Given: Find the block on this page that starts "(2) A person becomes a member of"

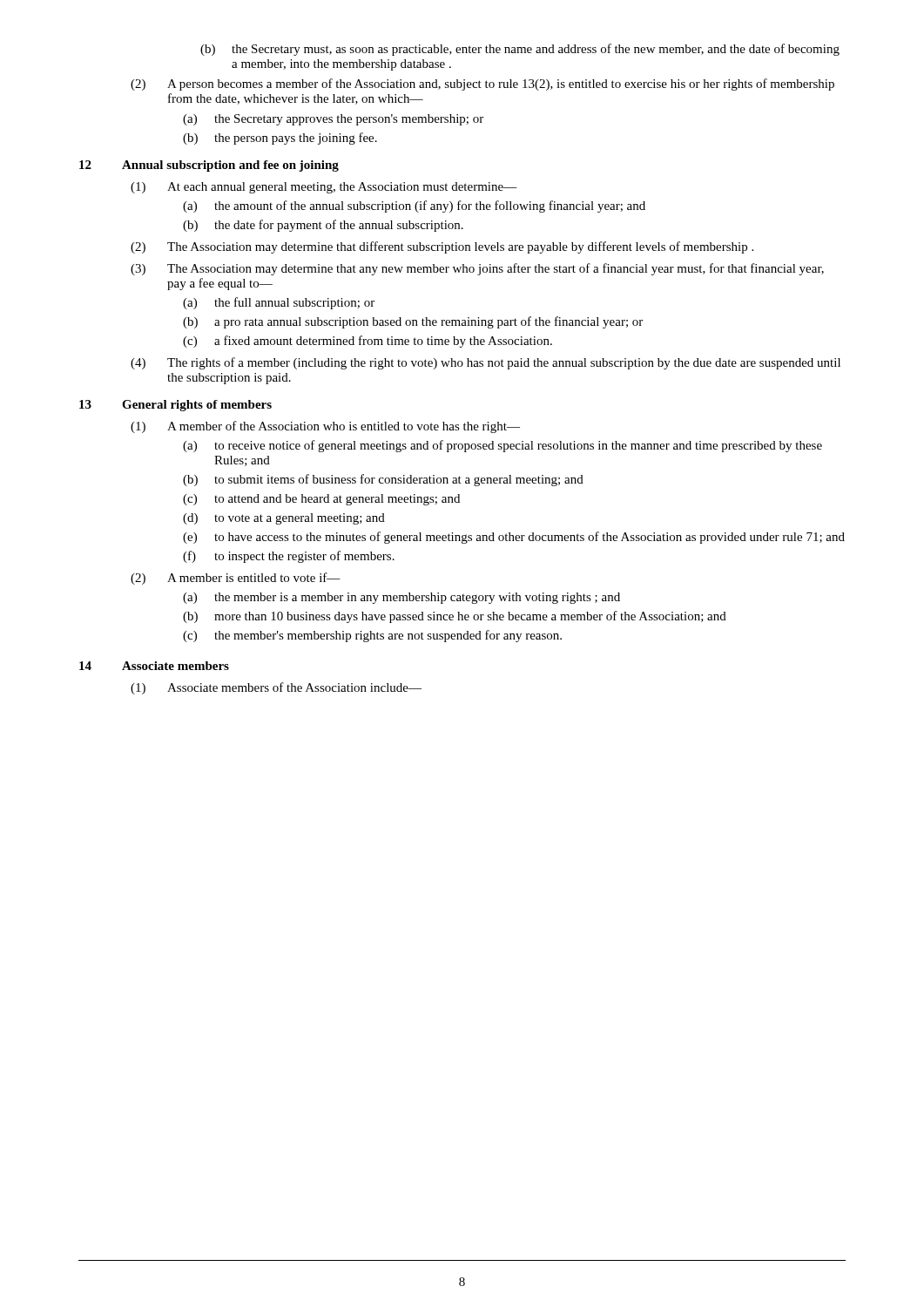Looking at the screenshot, I should pyautogui.click(x=488, y=91).
